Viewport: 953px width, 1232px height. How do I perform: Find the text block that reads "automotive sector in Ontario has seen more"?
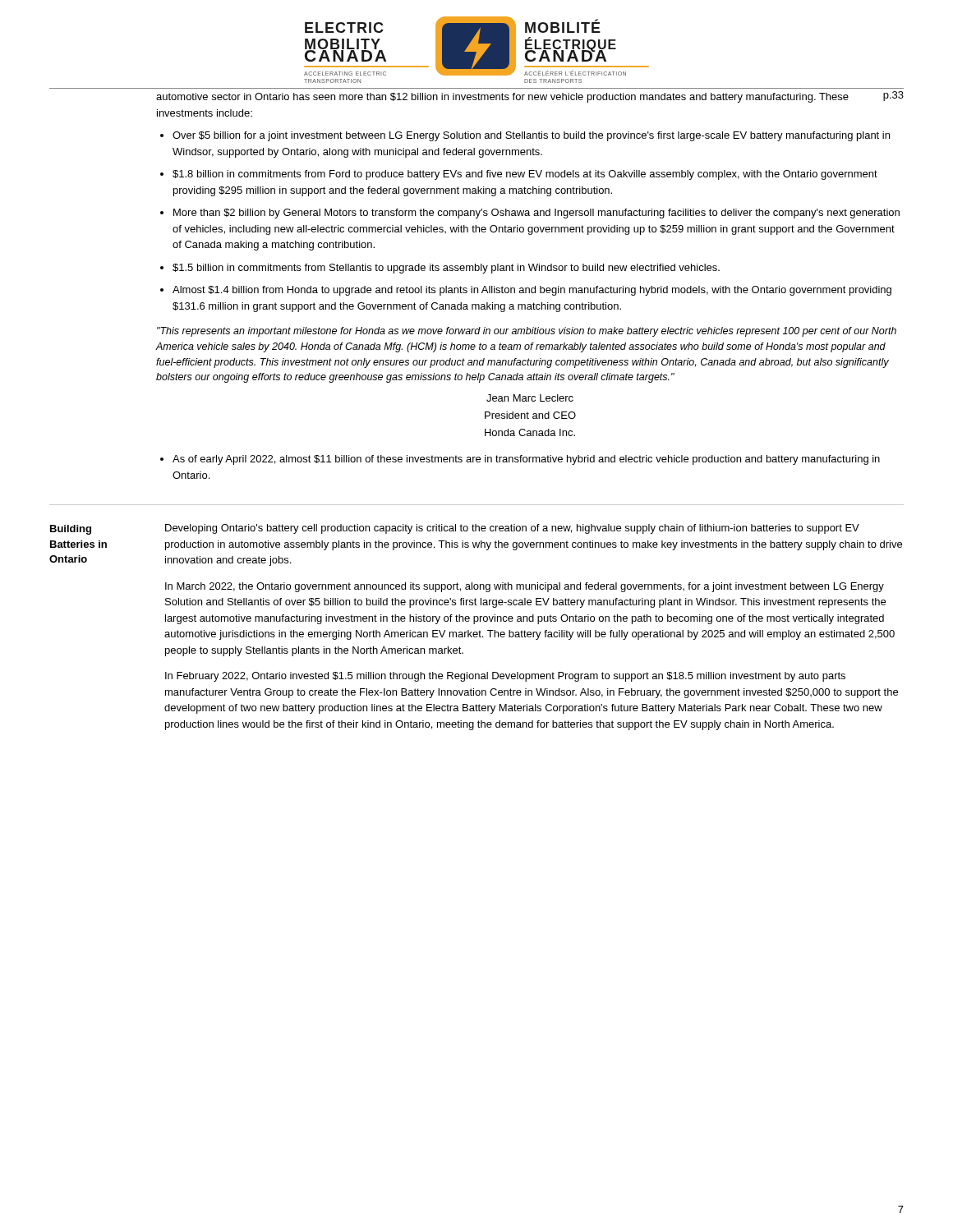tap(530, 105)
